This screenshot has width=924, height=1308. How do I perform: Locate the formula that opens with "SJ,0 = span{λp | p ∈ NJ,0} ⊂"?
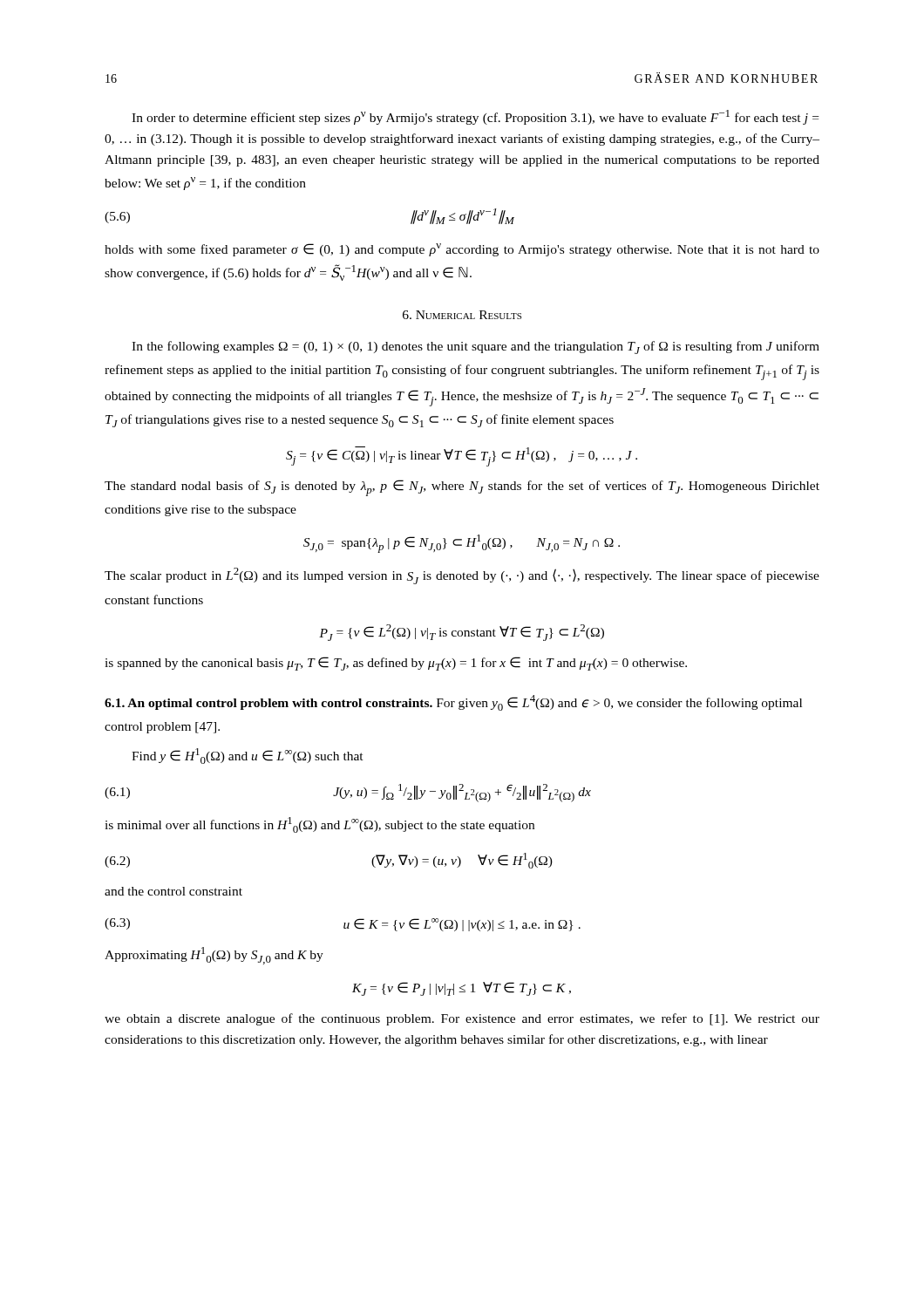click(462, 542)
